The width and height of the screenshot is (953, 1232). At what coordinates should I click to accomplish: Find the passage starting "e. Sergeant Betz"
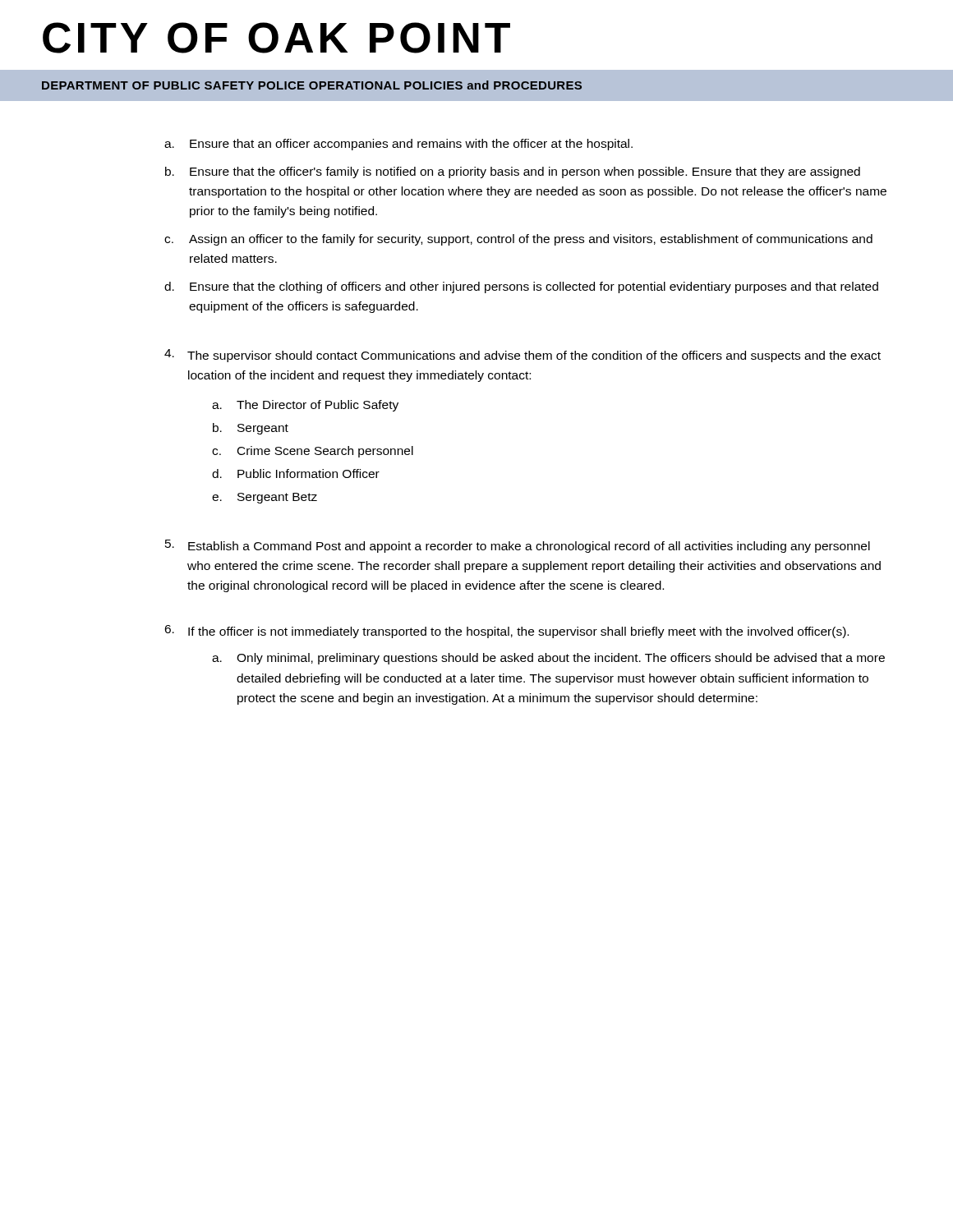click(x=265, y=498)
